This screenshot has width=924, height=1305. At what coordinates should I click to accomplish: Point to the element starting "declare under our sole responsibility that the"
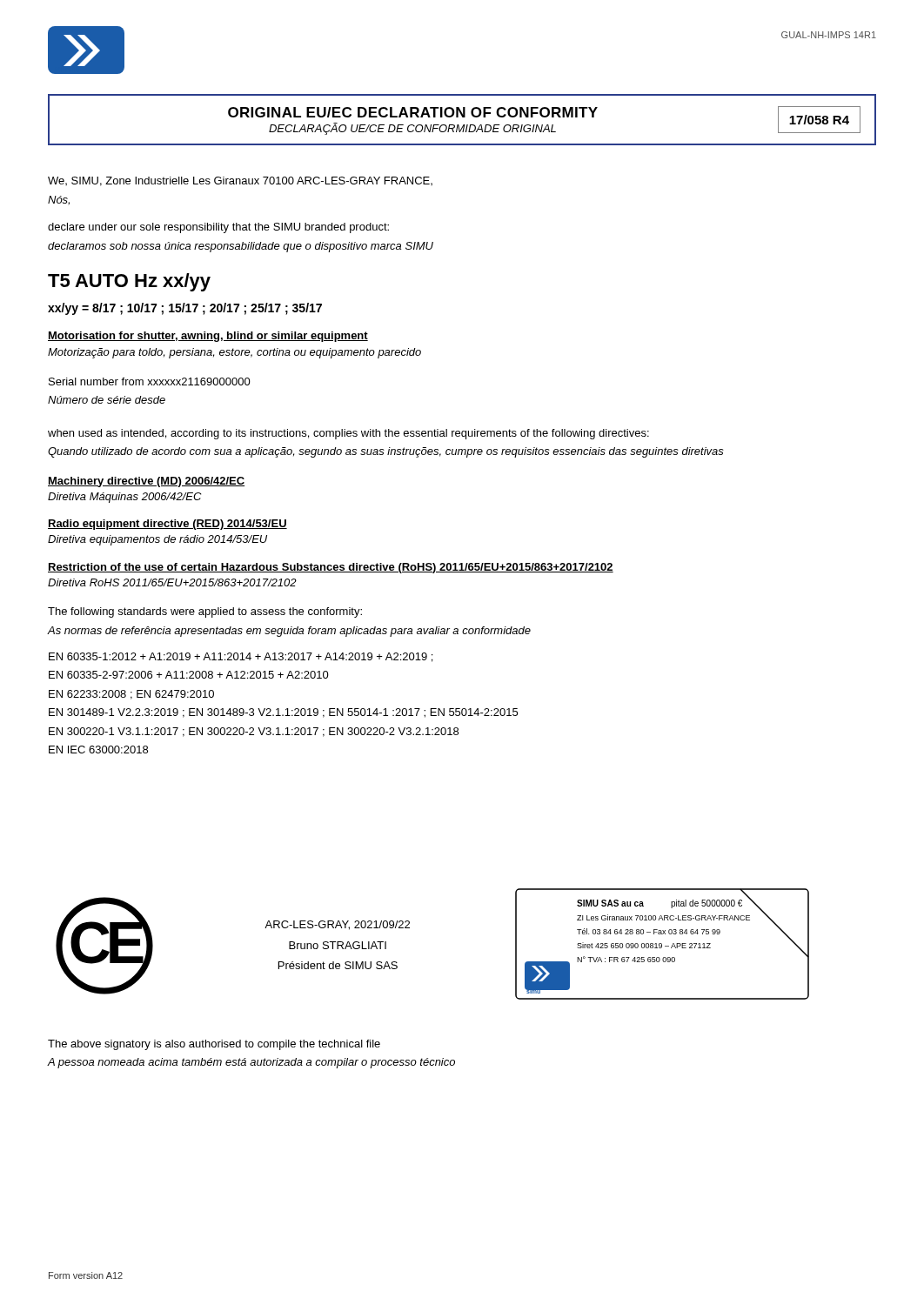point(218,228)
